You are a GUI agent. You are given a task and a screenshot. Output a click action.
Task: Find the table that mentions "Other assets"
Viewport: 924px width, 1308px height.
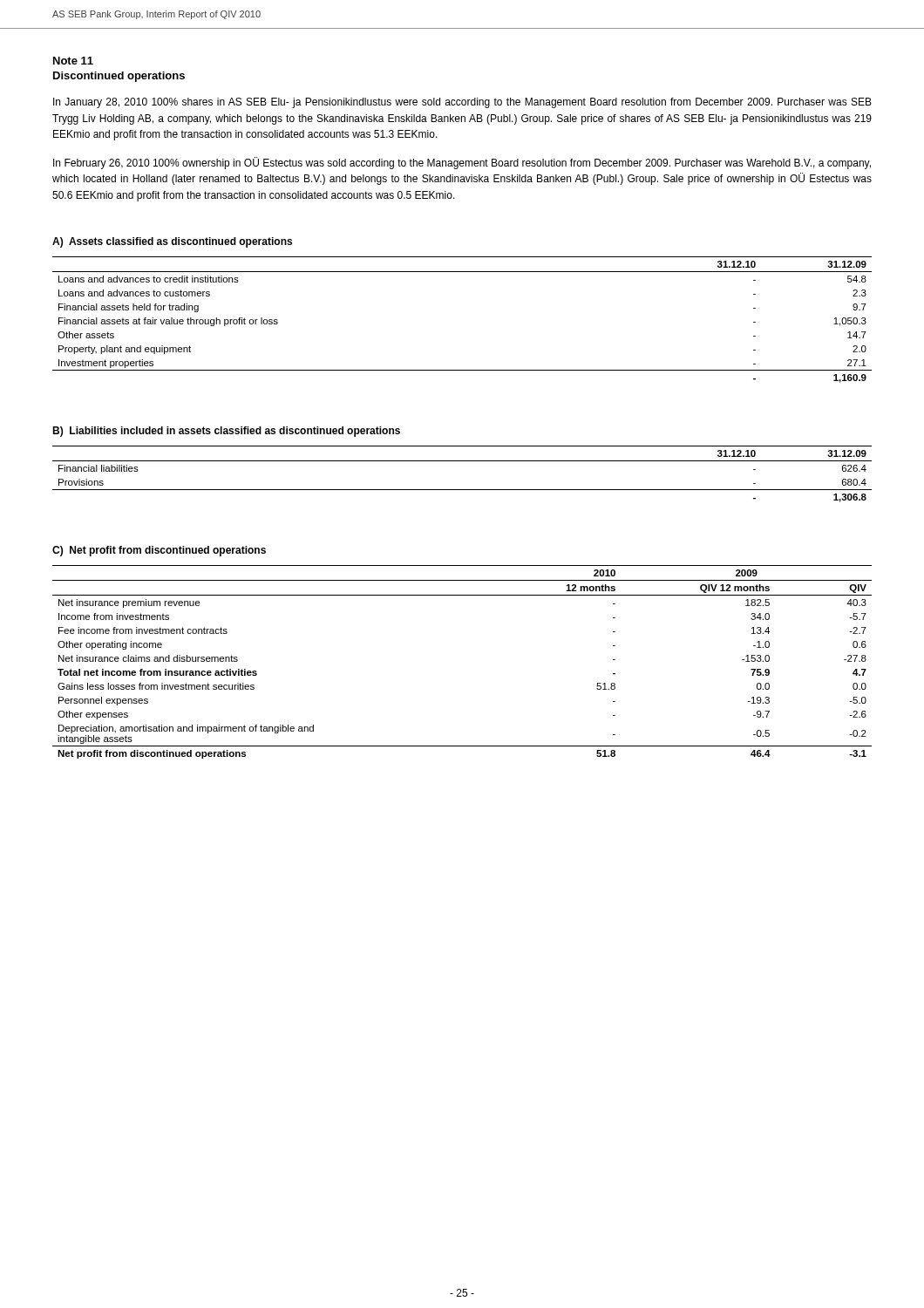(462, 320)
